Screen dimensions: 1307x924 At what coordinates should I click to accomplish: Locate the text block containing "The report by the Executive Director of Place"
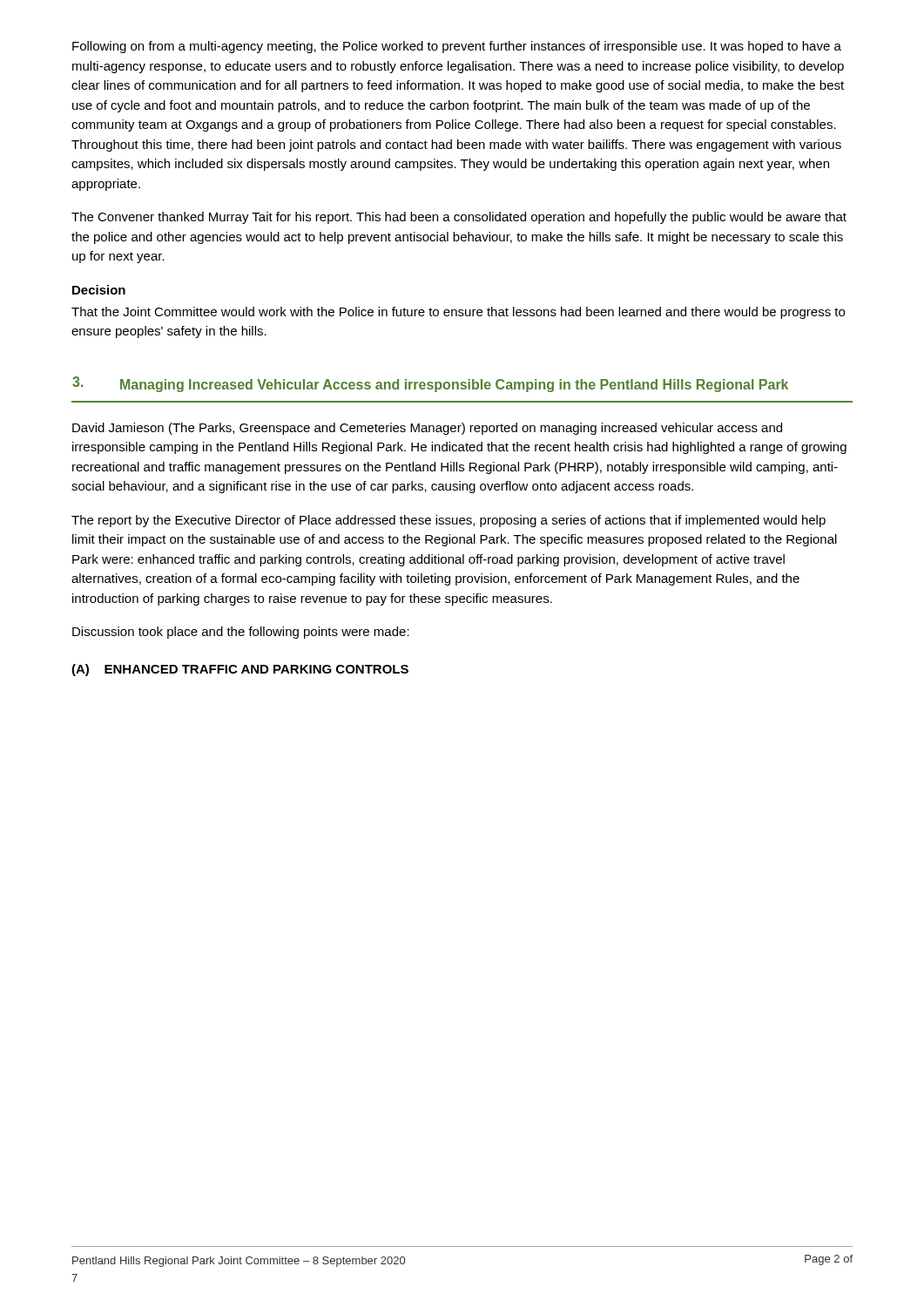click(454, 559)
